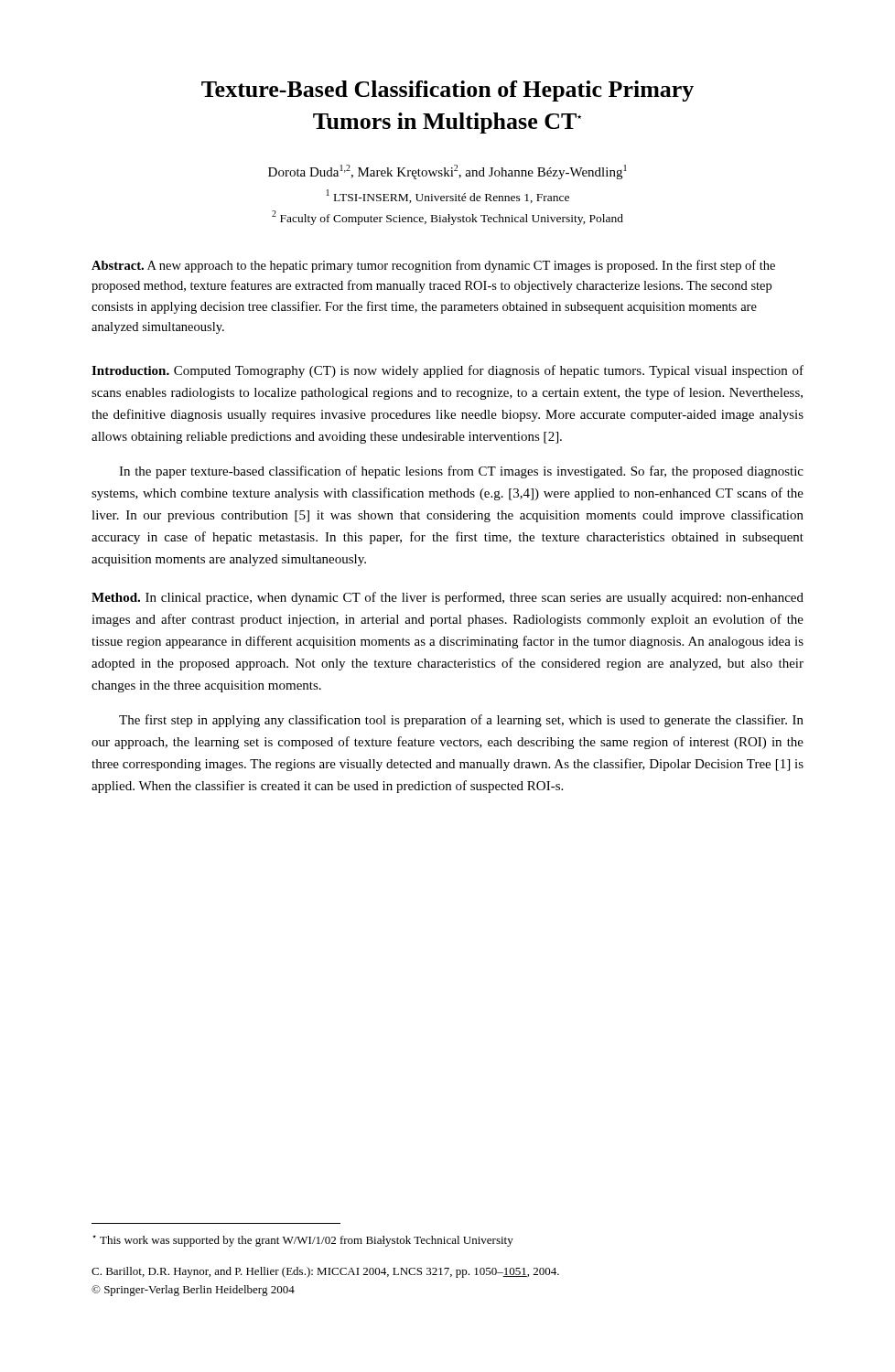Navigate to the text starting "In the paper texture-based classification of hepatic"
895x1372 pixels.
click(448, 515)
